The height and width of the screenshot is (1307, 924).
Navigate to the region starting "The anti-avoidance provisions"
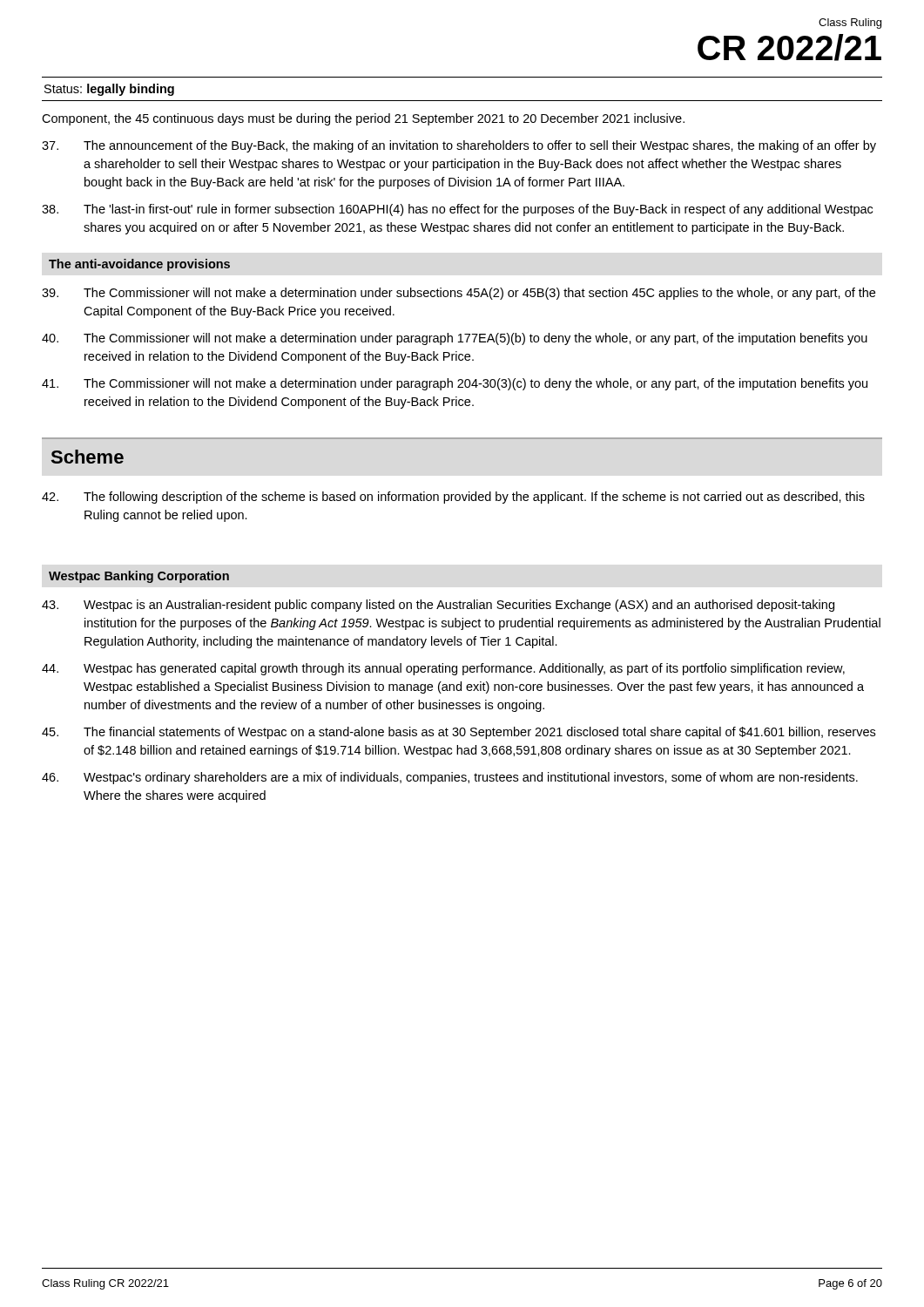(x=140, y=264)
